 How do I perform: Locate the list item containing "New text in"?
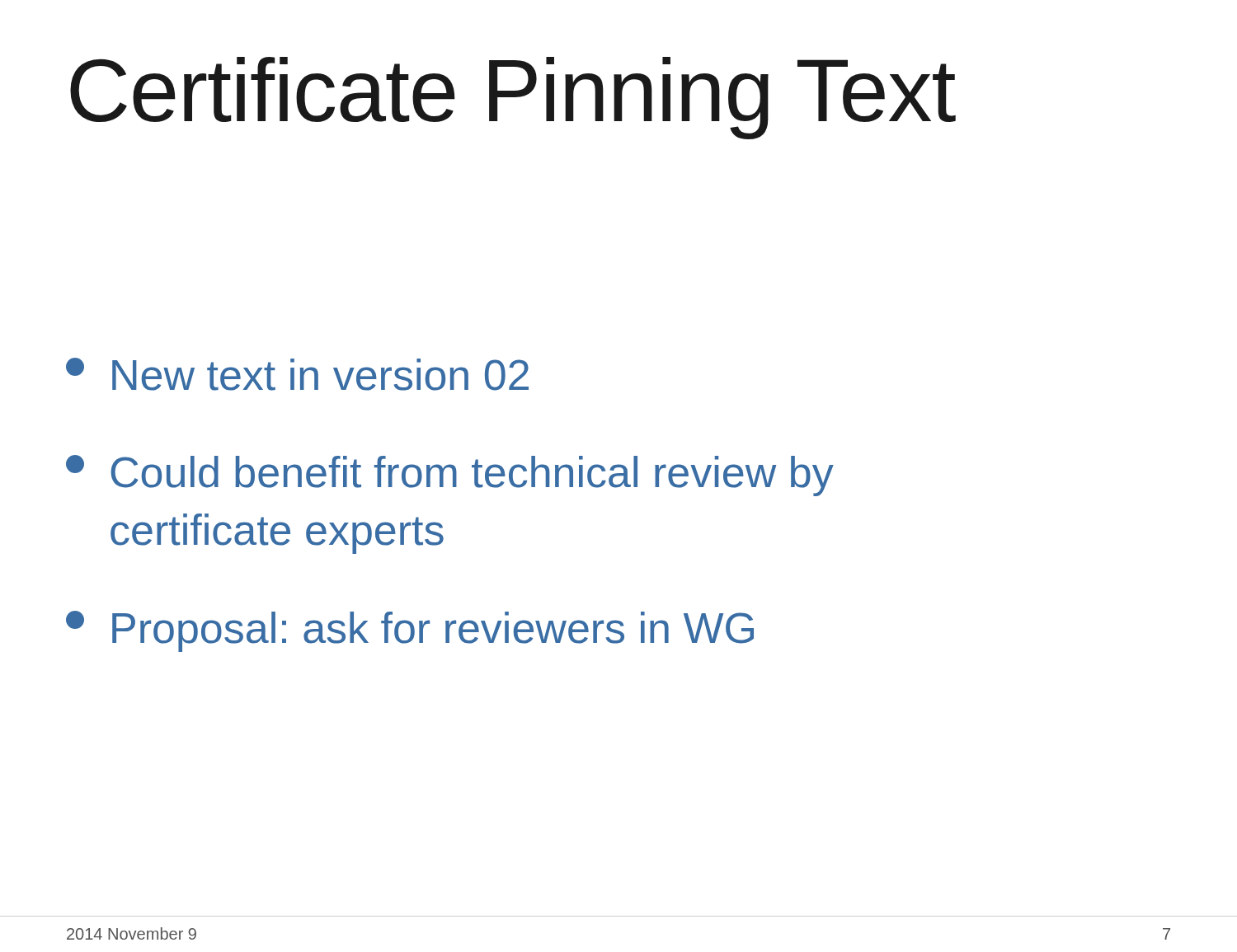tap(298, 375)
